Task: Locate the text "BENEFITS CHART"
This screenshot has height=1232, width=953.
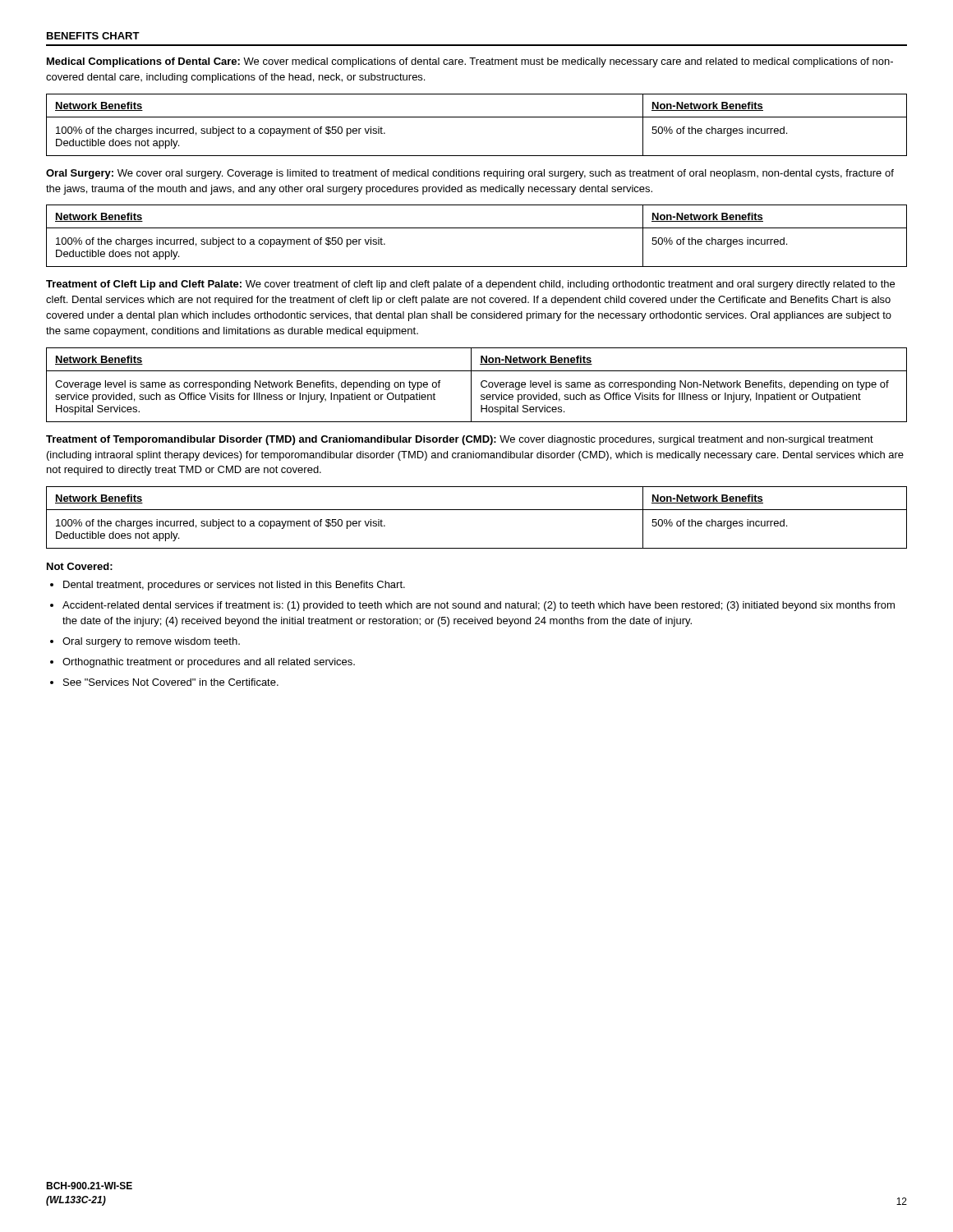Action: [476, 38]
